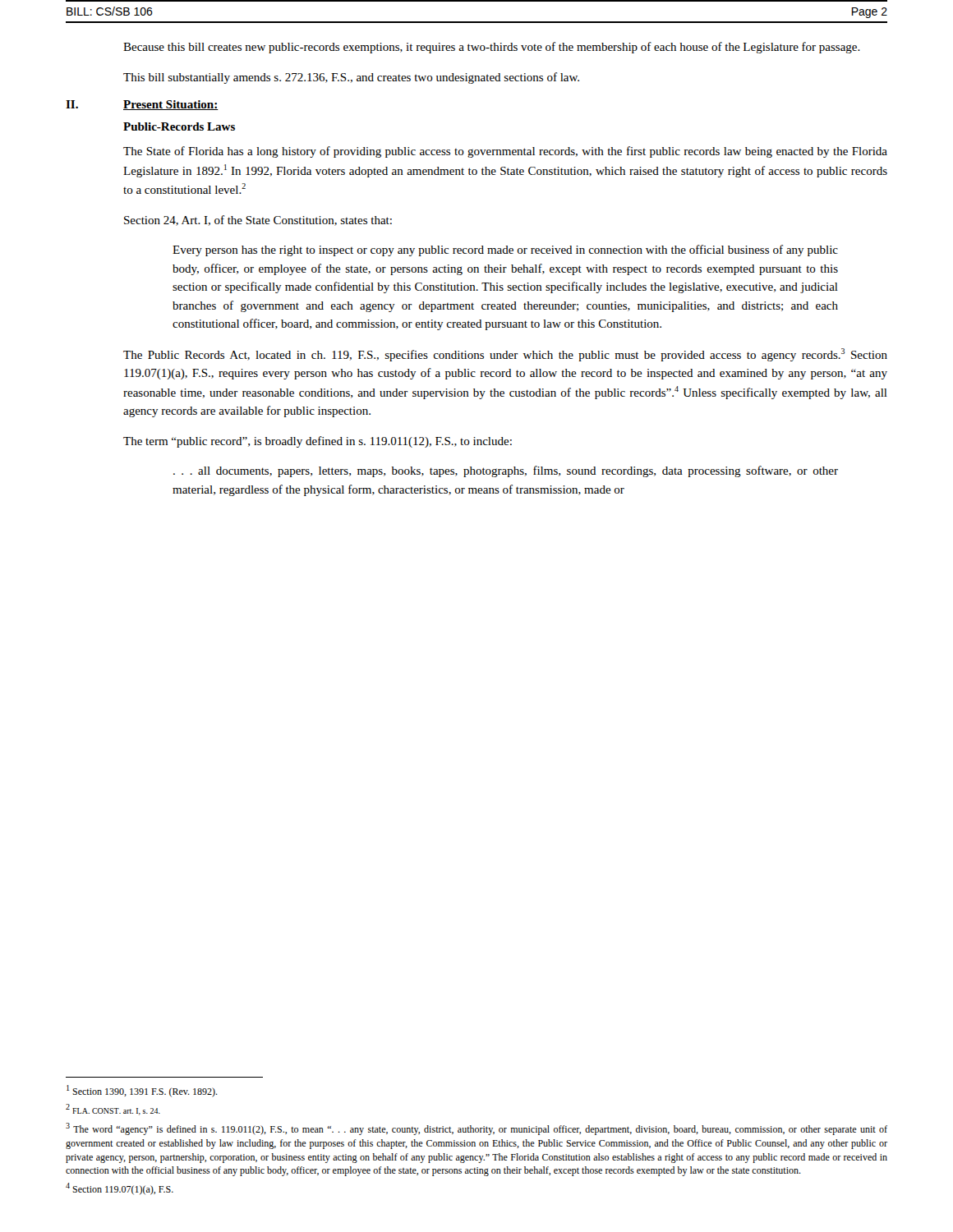
Task: Select the section header containing "II. Present Situation:"
Action: click(x=142, y=105)
